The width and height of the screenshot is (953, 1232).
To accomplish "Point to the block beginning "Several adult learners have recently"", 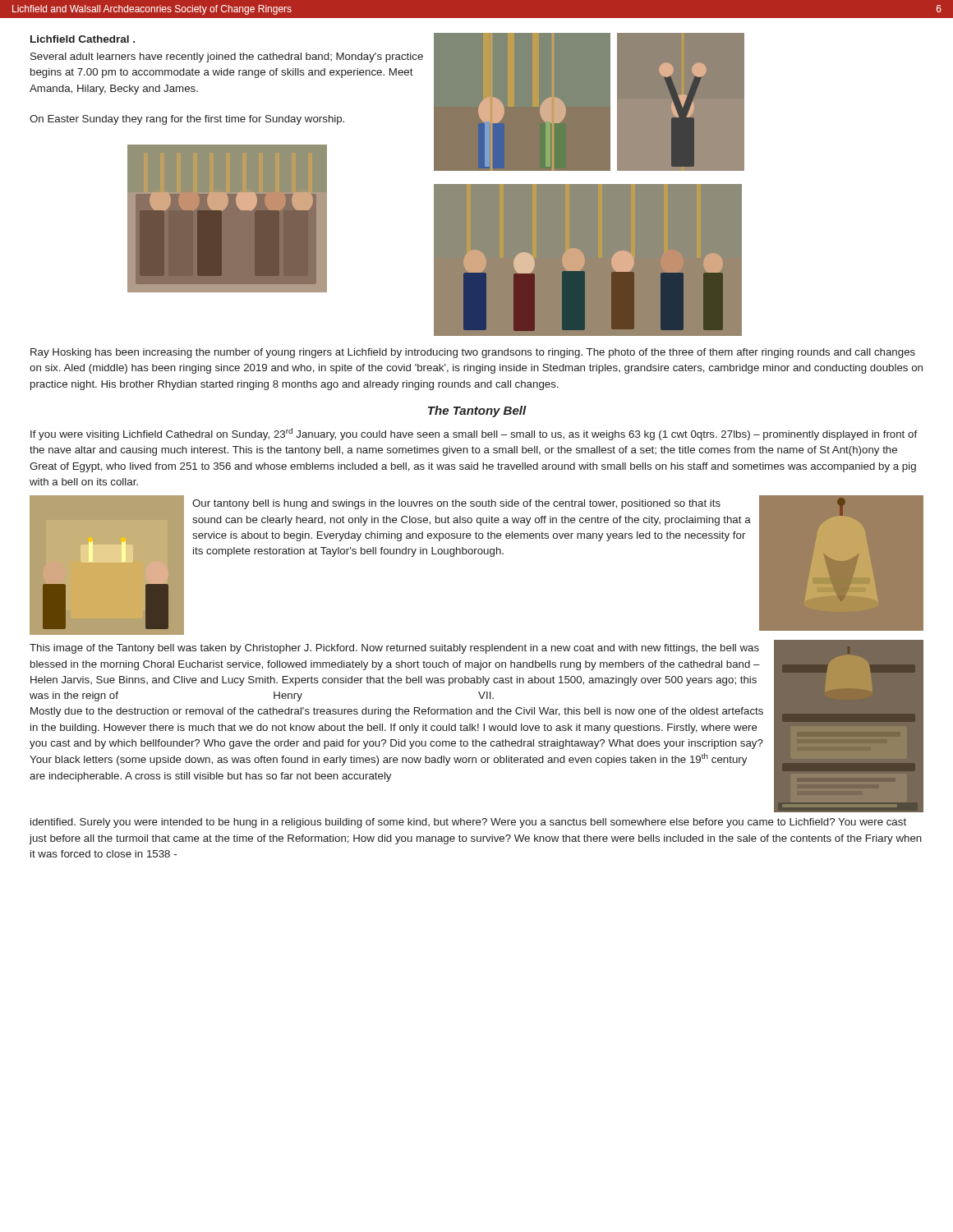I will (x=226, y=72).
